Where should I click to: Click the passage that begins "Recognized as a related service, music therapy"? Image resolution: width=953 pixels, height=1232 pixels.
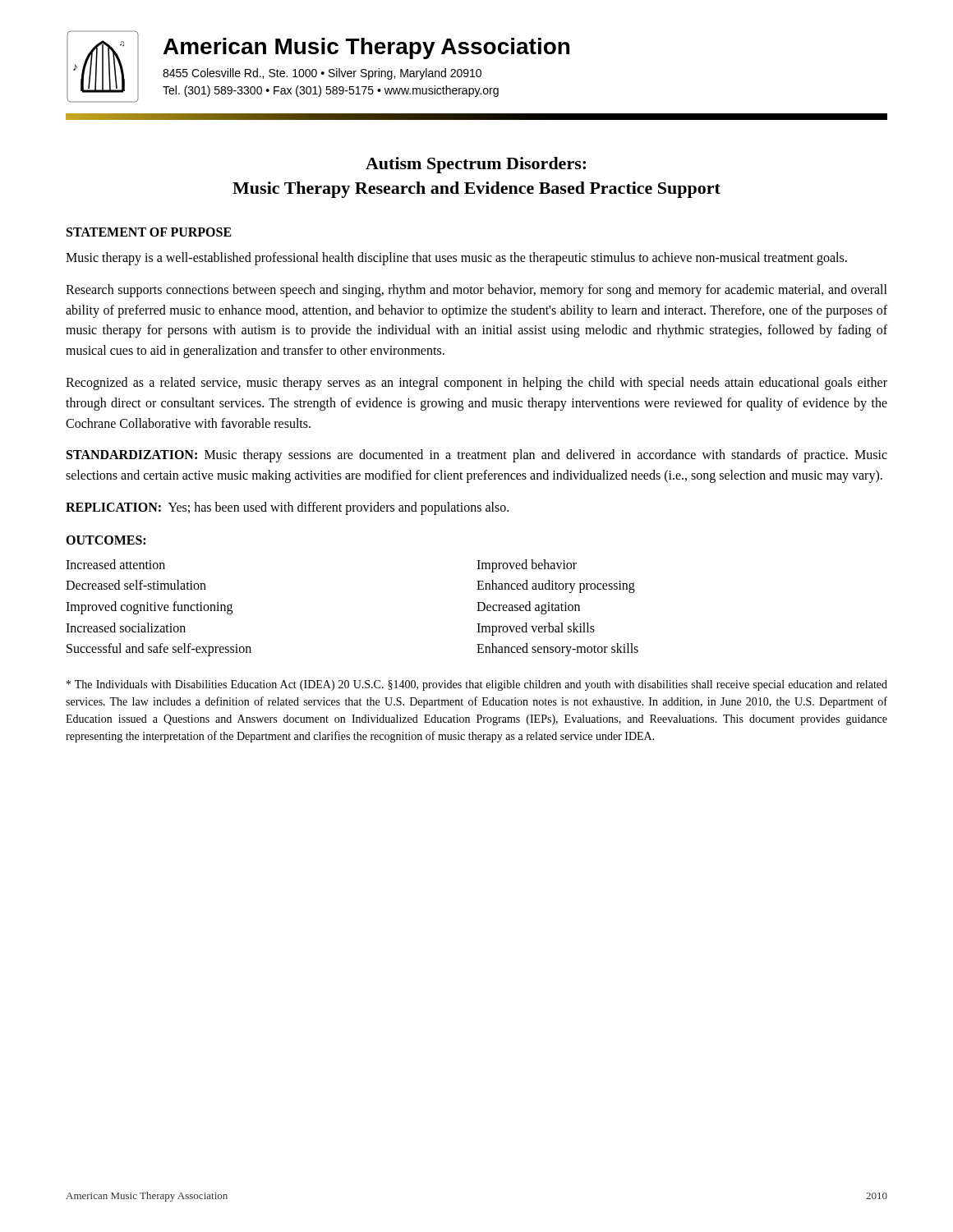tap(476, 403)
